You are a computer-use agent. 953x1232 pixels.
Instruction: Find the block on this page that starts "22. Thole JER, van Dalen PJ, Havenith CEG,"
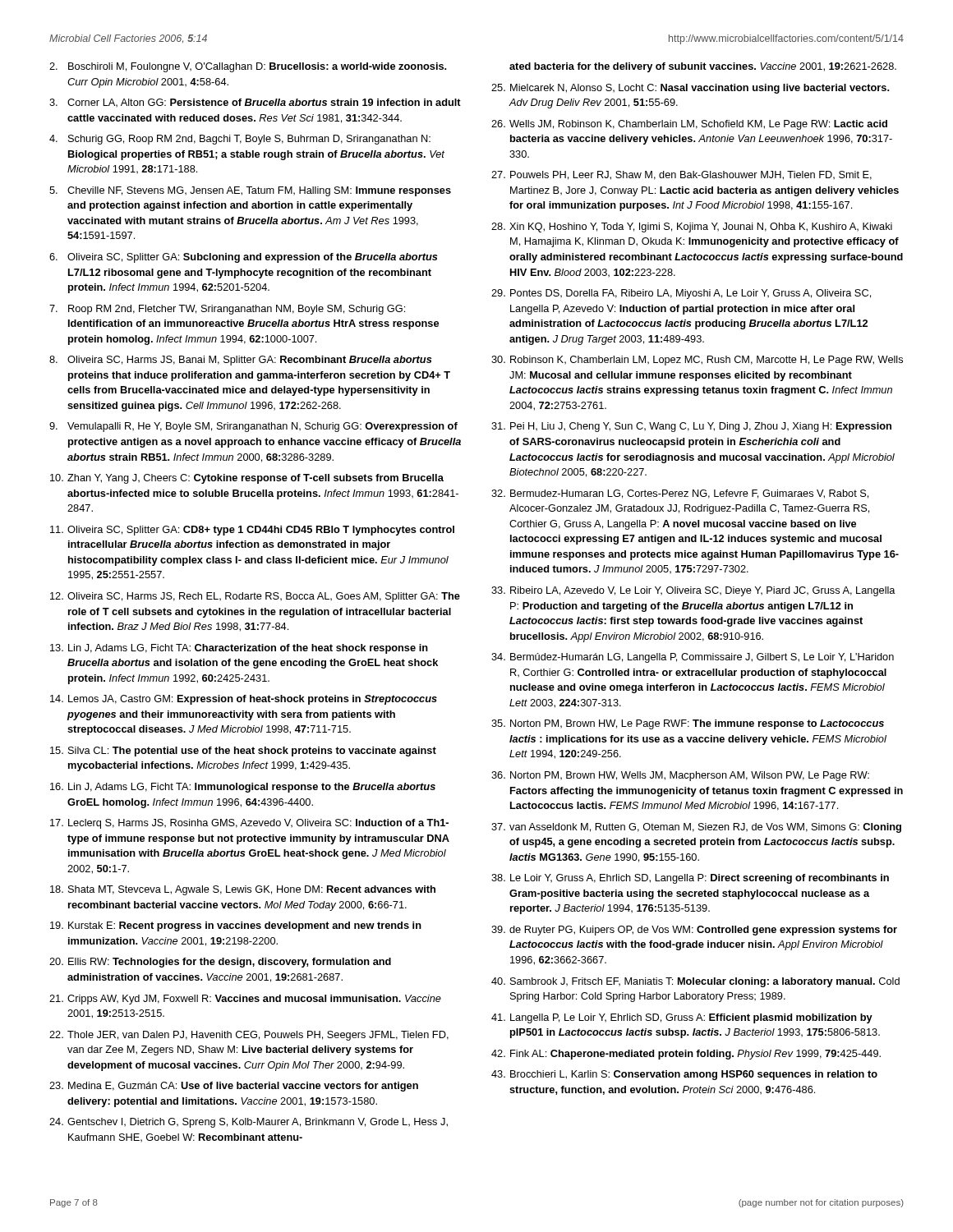point(255,1050)
